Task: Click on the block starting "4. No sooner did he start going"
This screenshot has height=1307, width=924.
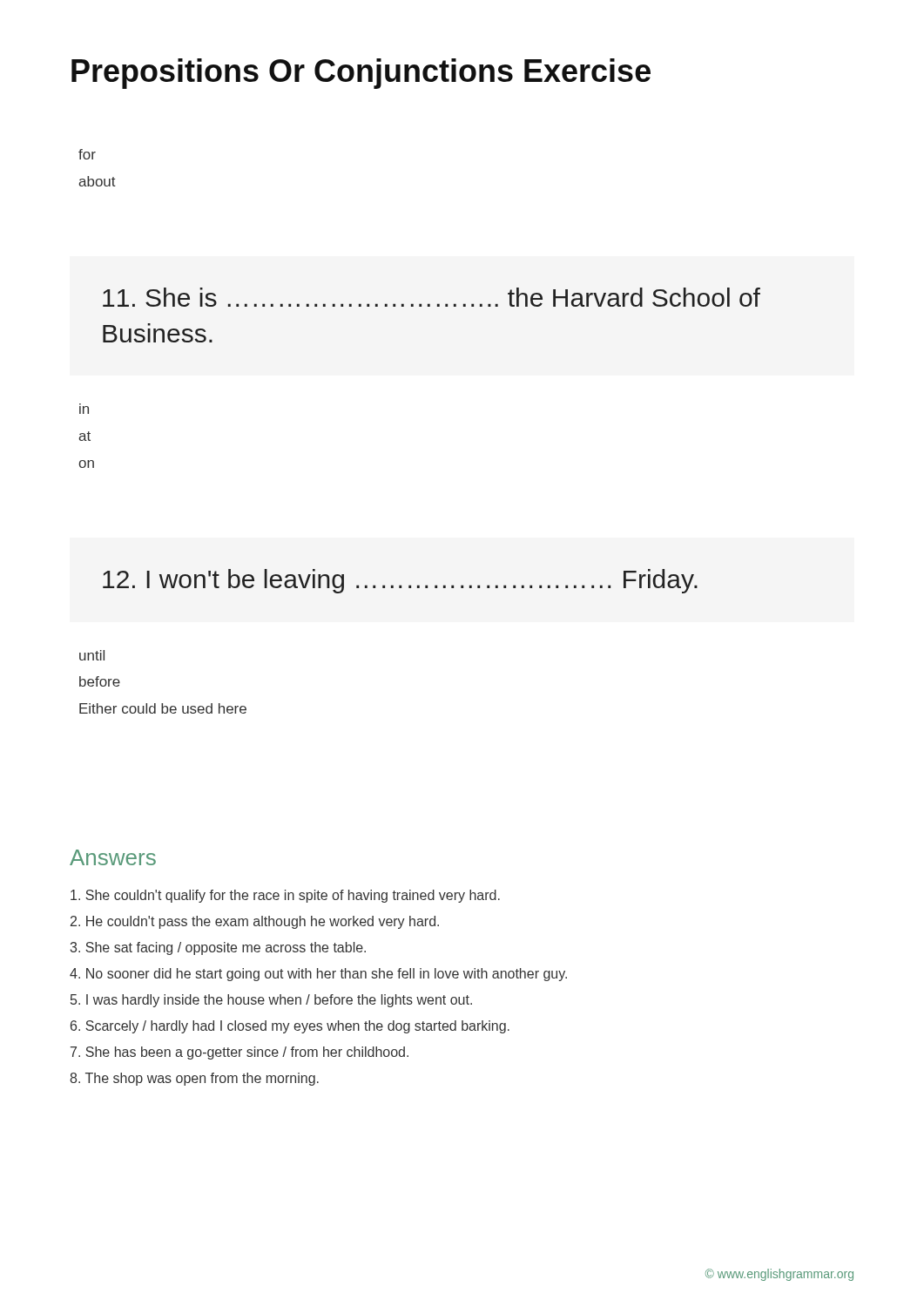Action: 319,974
